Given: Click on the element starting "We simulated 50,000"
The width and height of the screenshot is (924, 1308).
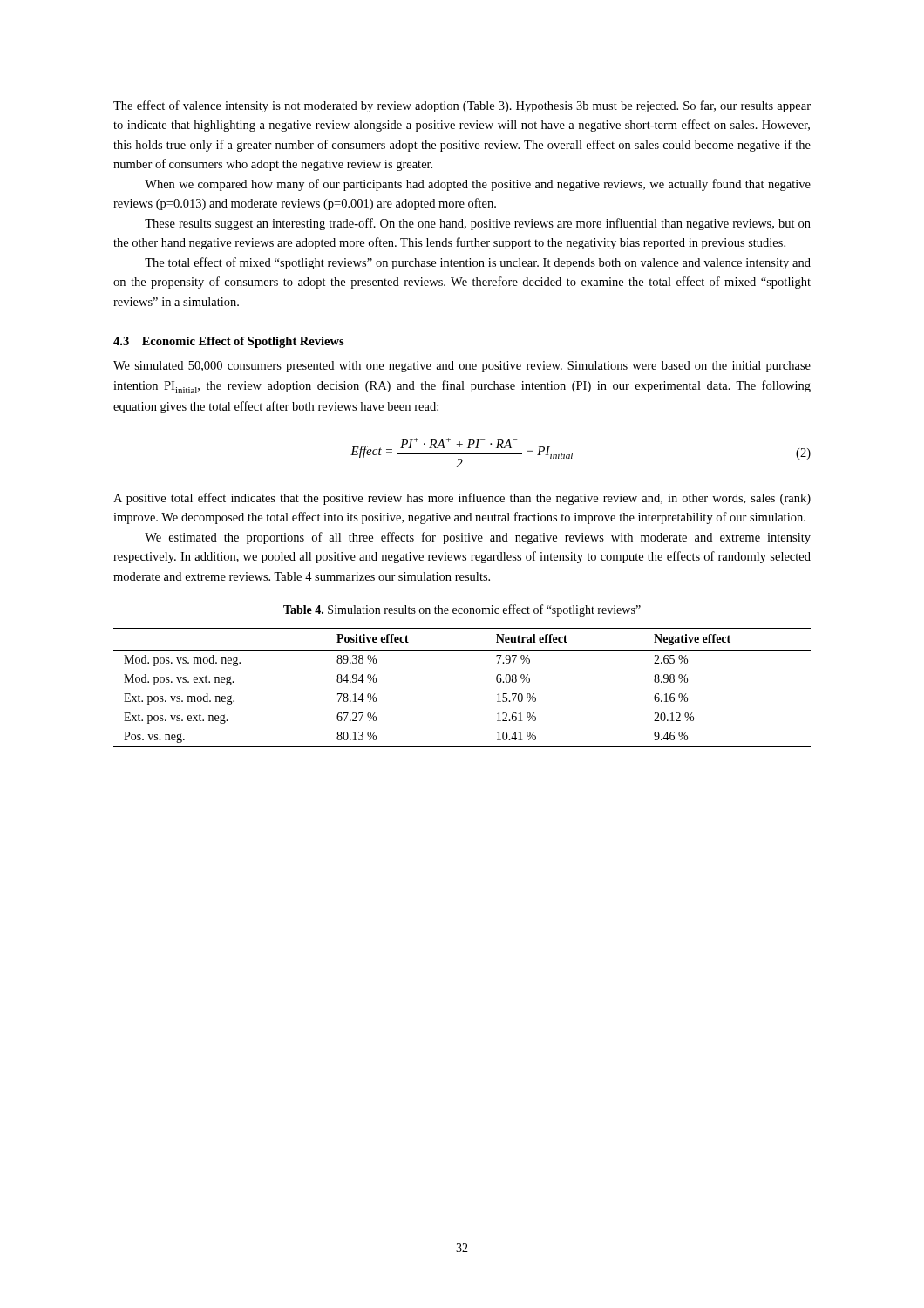Looking at the screenshot, I should coord(462,386).
